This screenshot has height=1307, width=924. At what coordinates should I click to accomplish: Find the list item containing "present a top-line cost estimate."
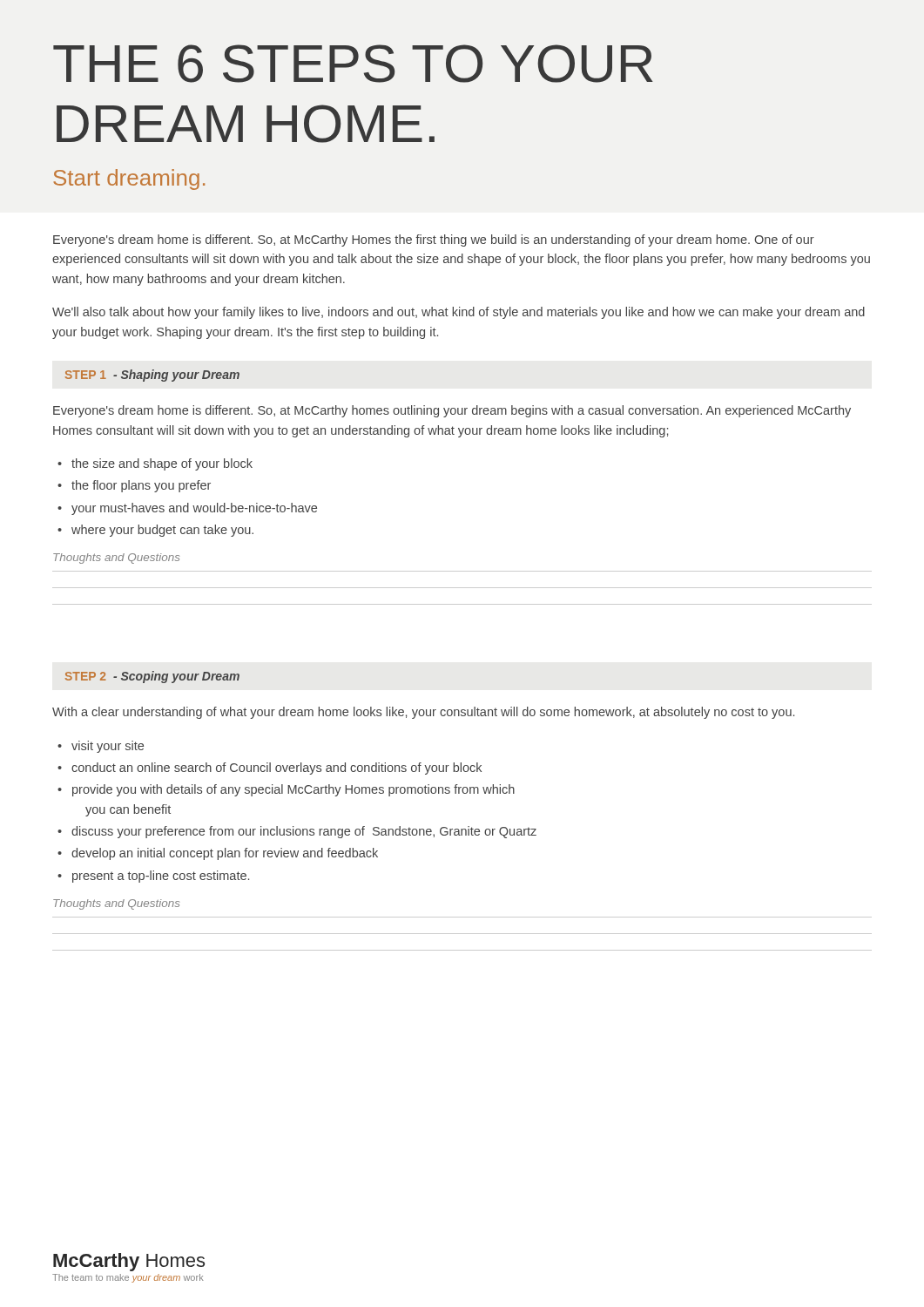pyautogui.click(x=153, y=877)
